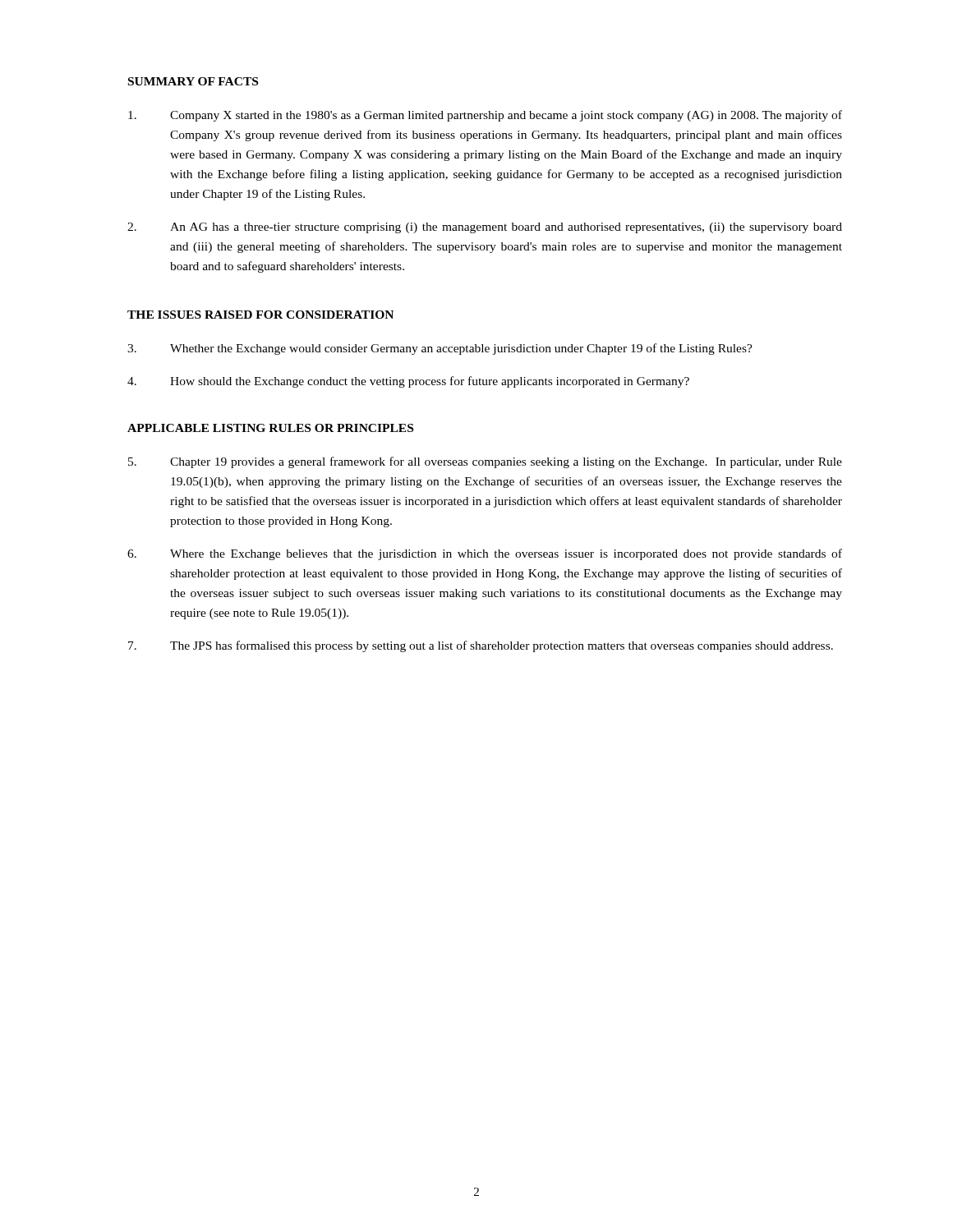Find the list item that reads "3. Whether the"
Image resolution: width=953 pixels, height=1232 pixels.
point(485,348)
